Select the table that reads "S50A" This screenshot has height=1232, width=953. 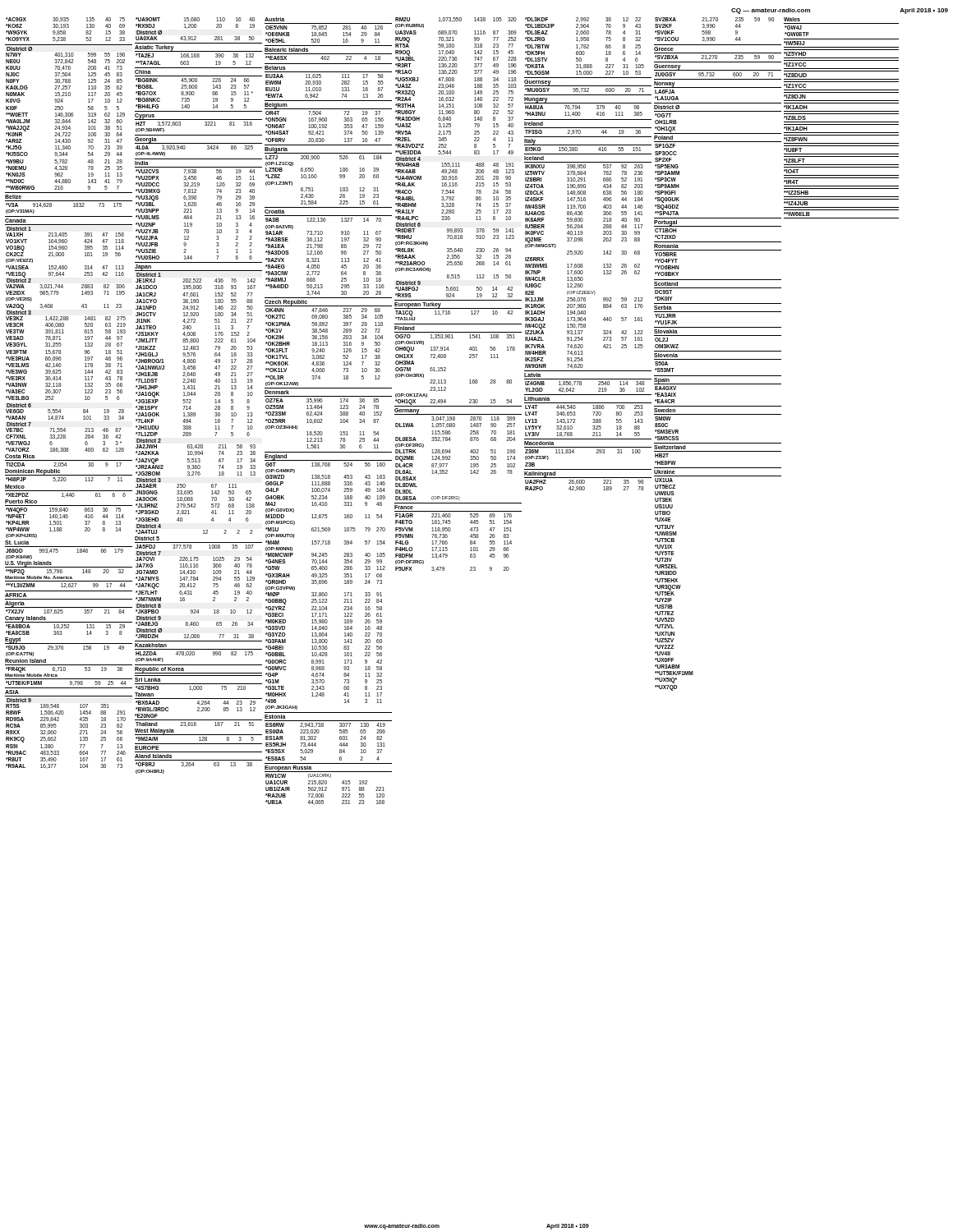tap(718, 367)
